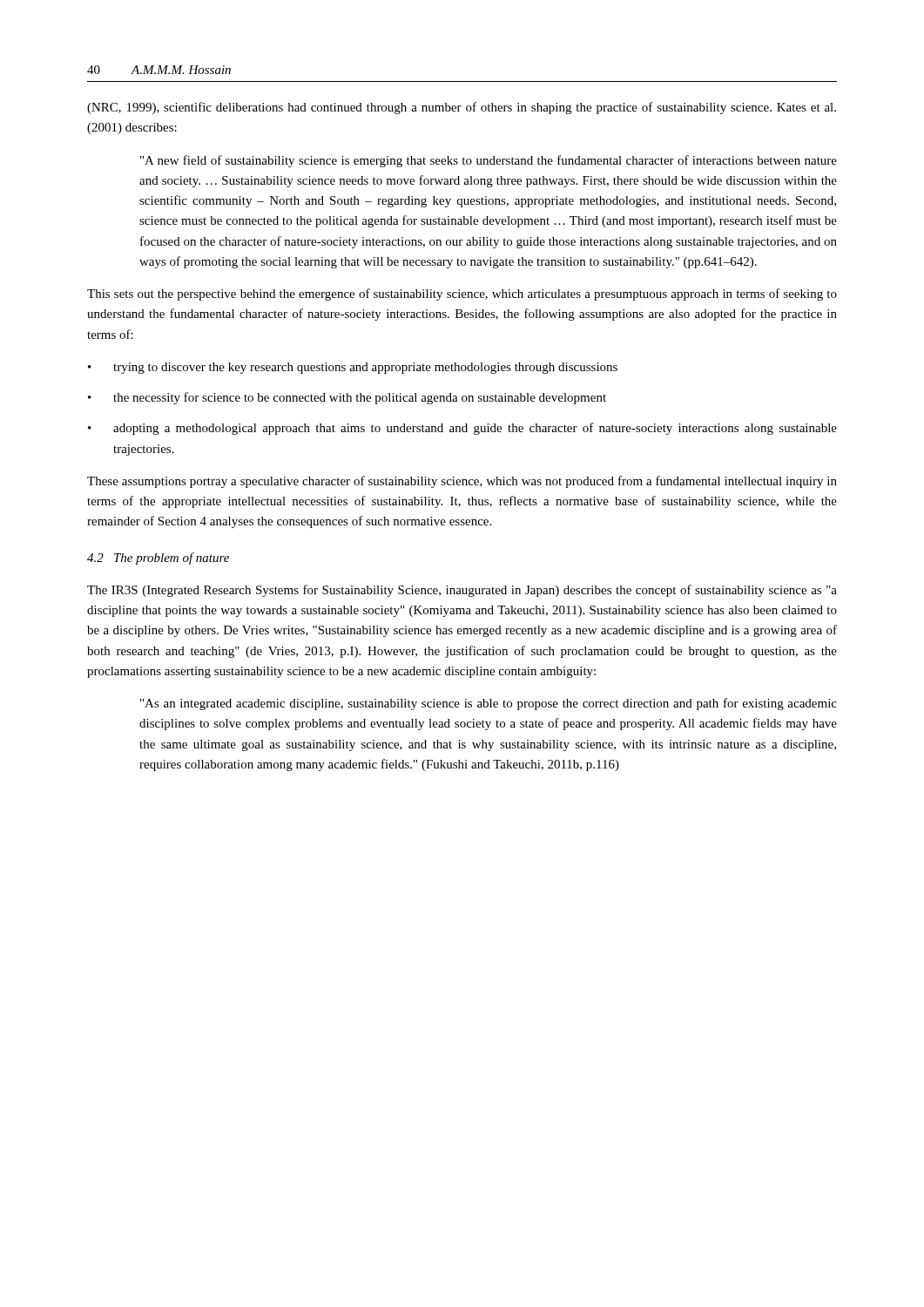
Task: Point to the element starting "These assumptions portray a speculative character of"
Action: [462, 502]
